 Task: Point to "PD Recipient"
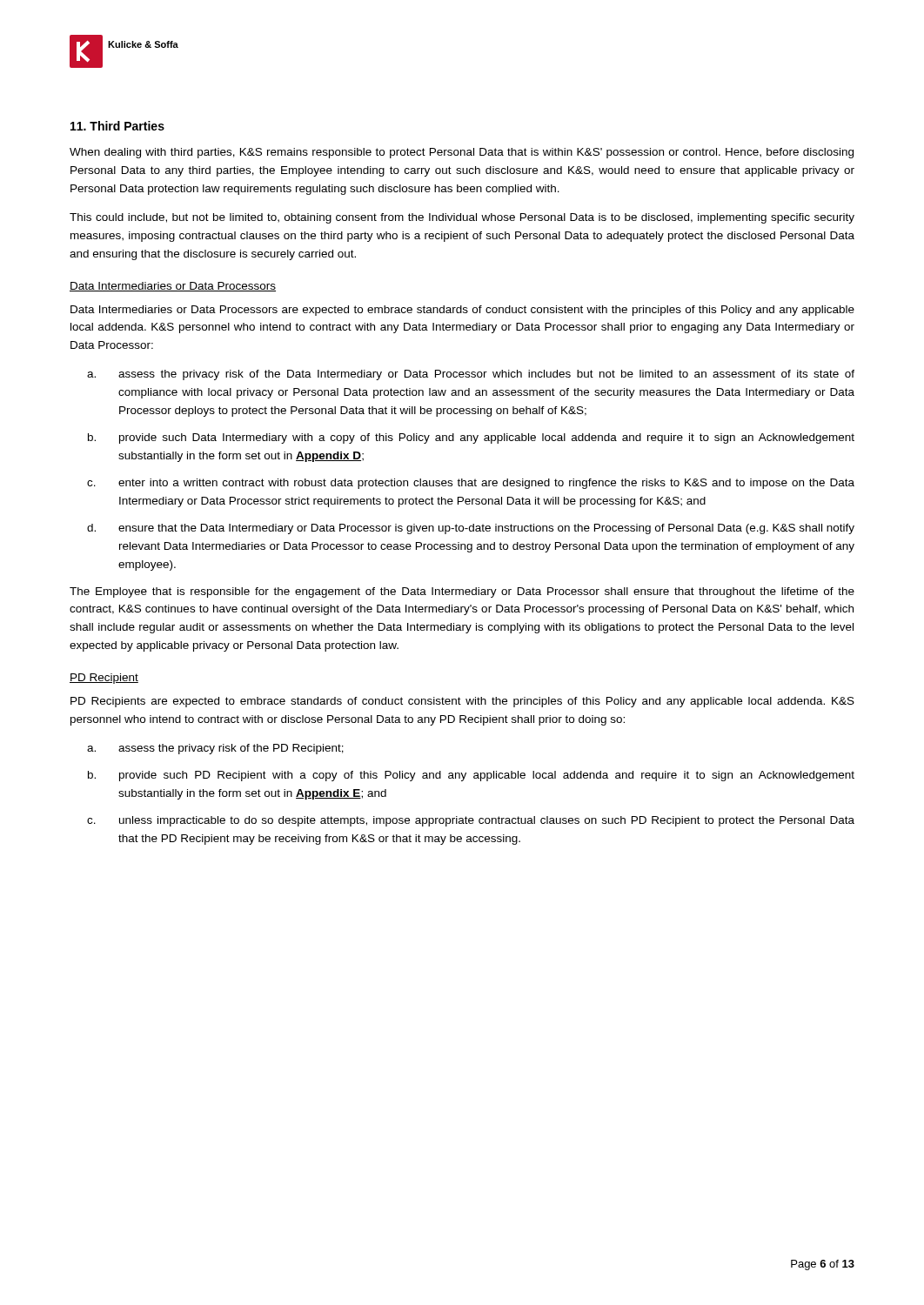pyautogui.click(x=104, y=677)
